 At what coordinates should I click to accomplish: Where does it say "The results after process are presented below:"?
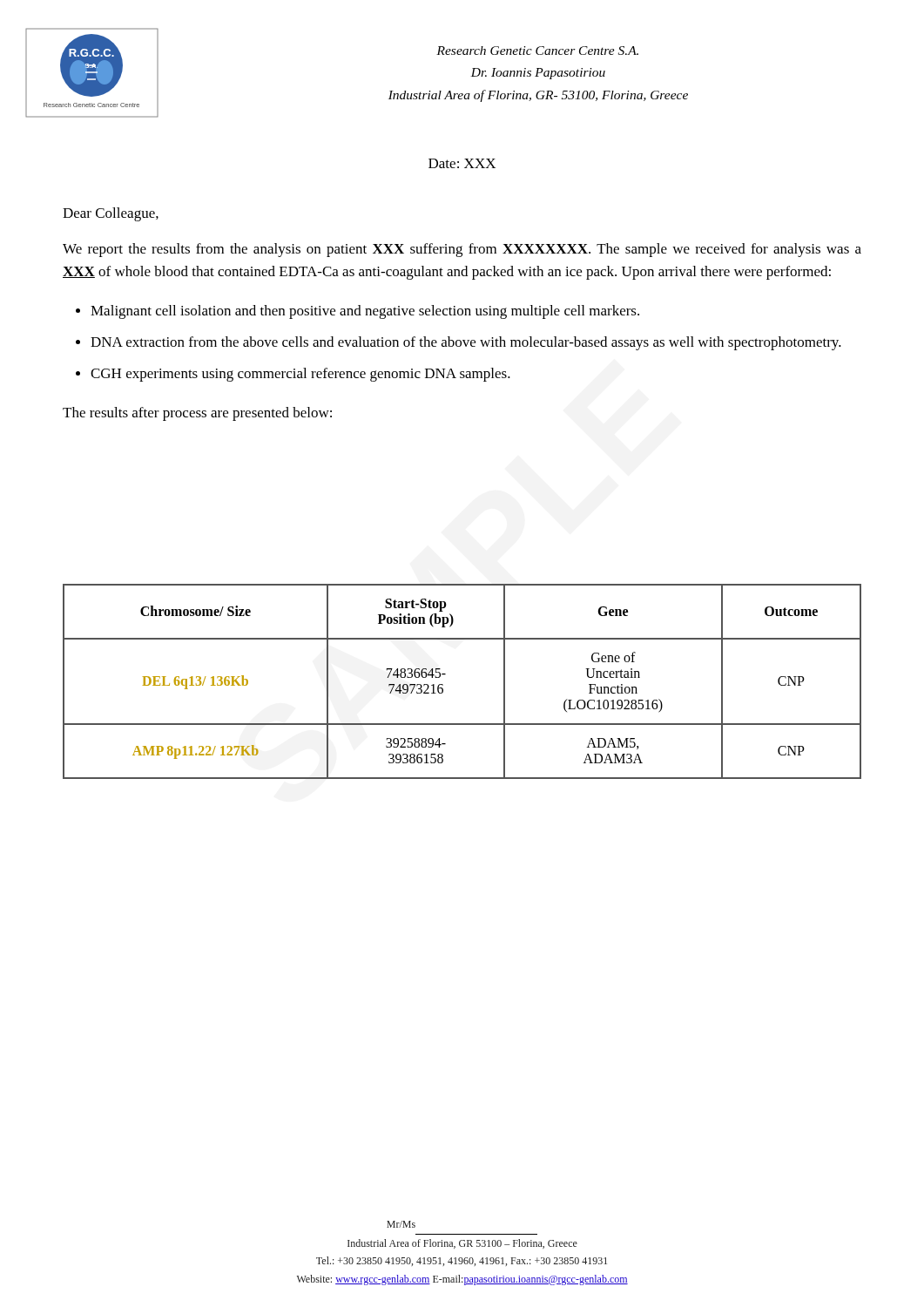tap(198, 412)
